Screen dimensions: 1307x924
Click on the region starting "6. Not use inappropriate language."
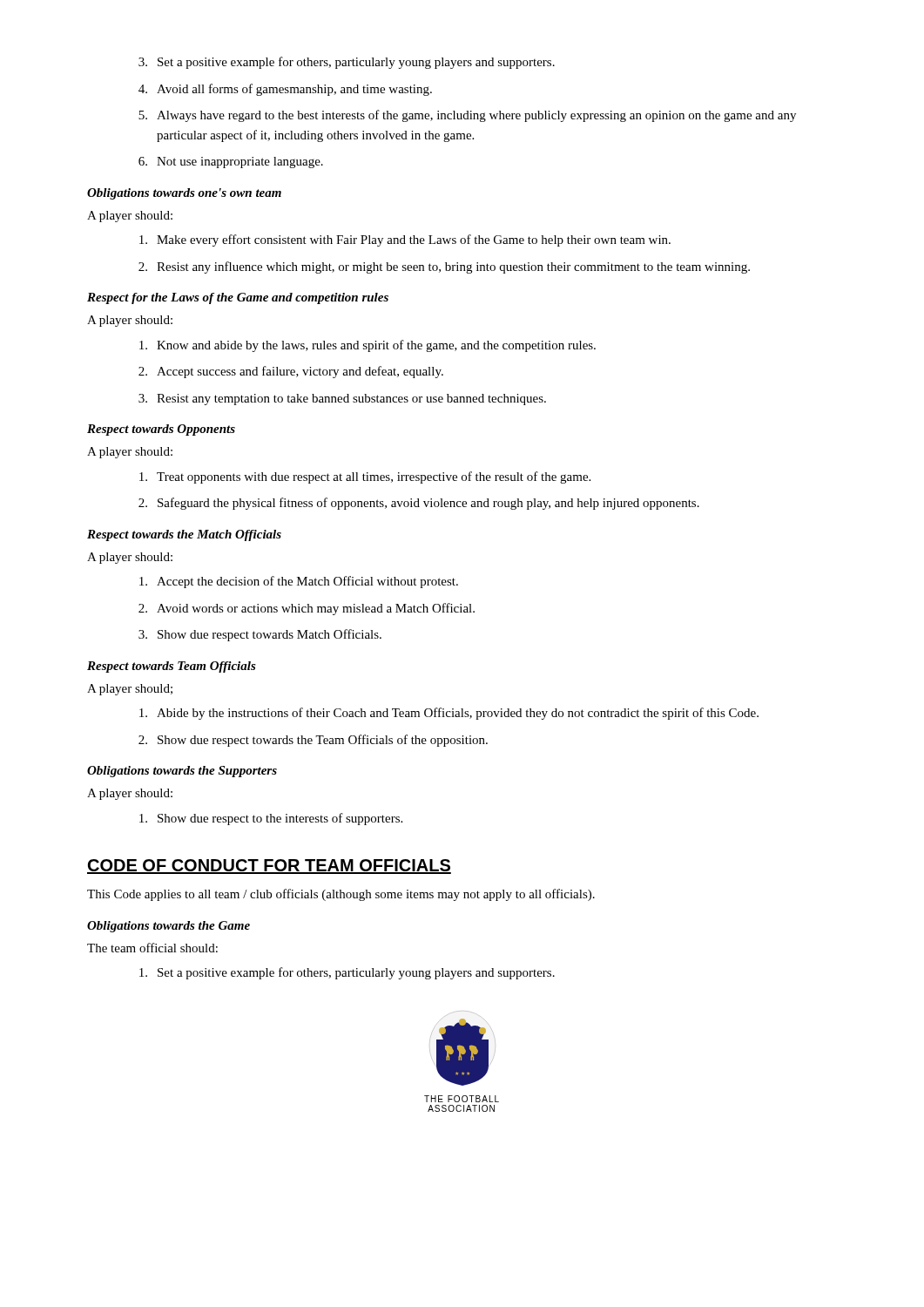tap(231, 163)
